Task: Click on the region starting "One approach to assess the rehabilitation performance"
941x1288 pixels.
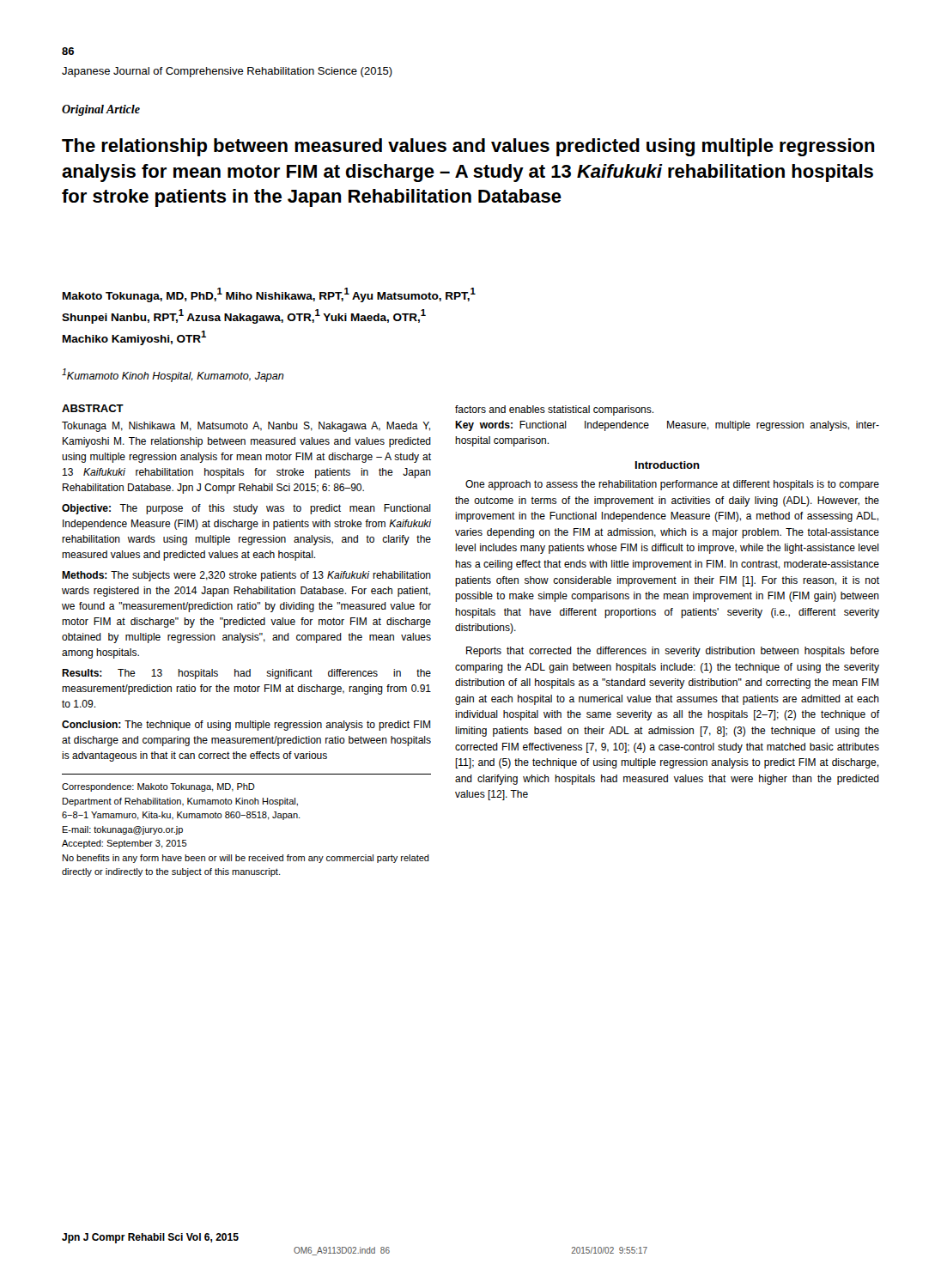Action: (667, 640)
